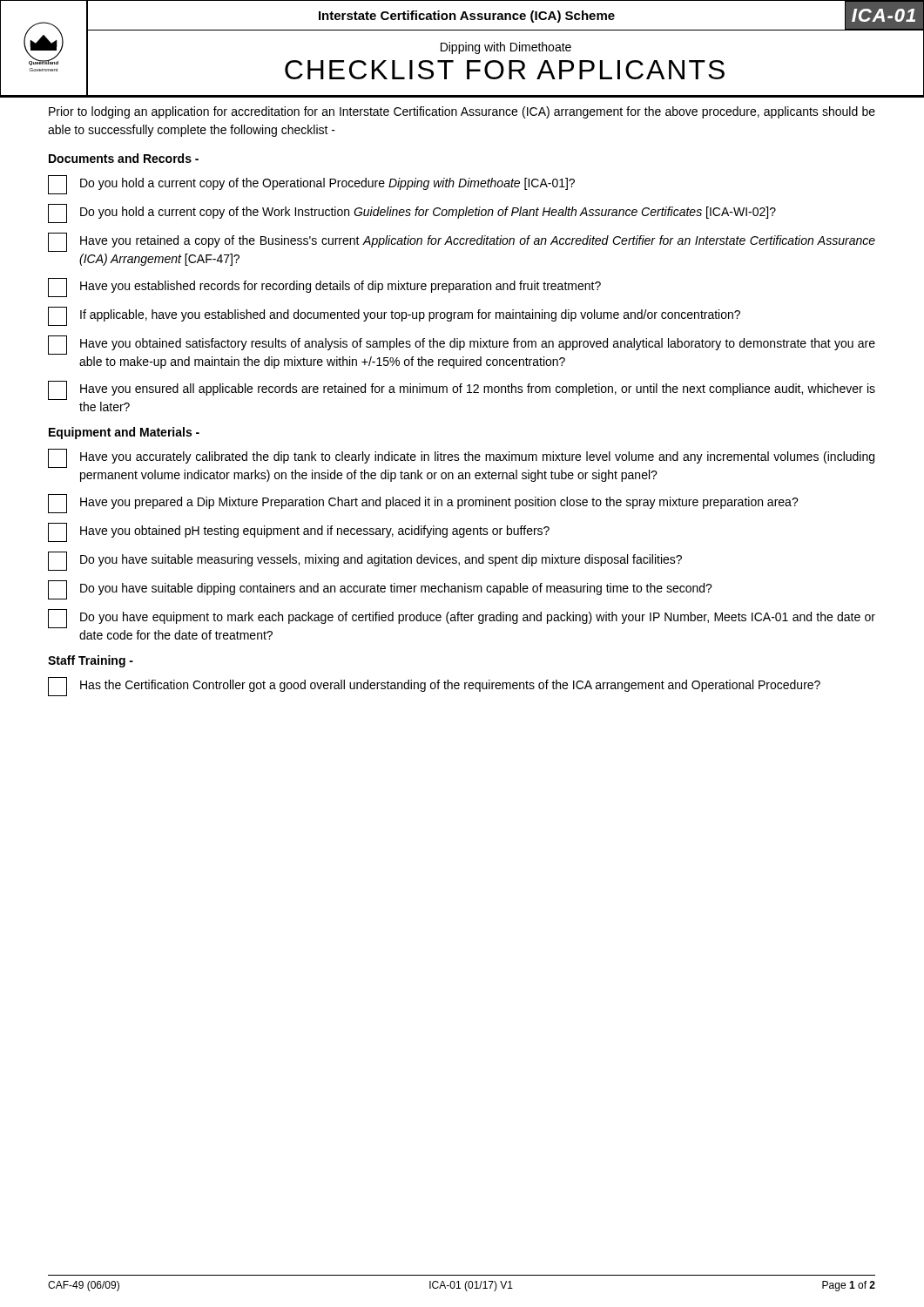Point to the passage starting "Do you have equipment to"

[x=462, y=626]
